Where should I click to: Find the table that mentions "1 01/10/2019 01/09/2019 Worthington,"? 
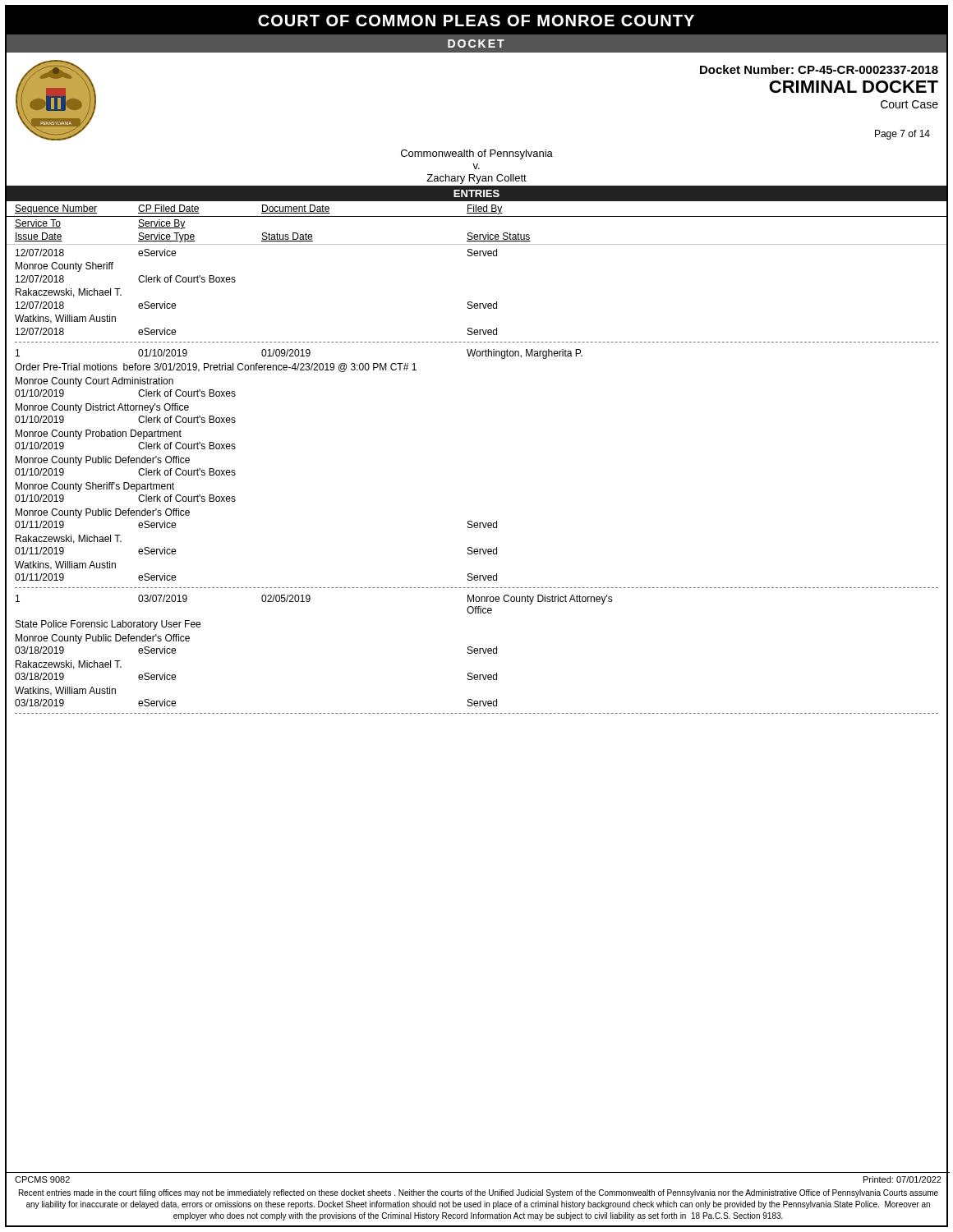pos(476,465)
